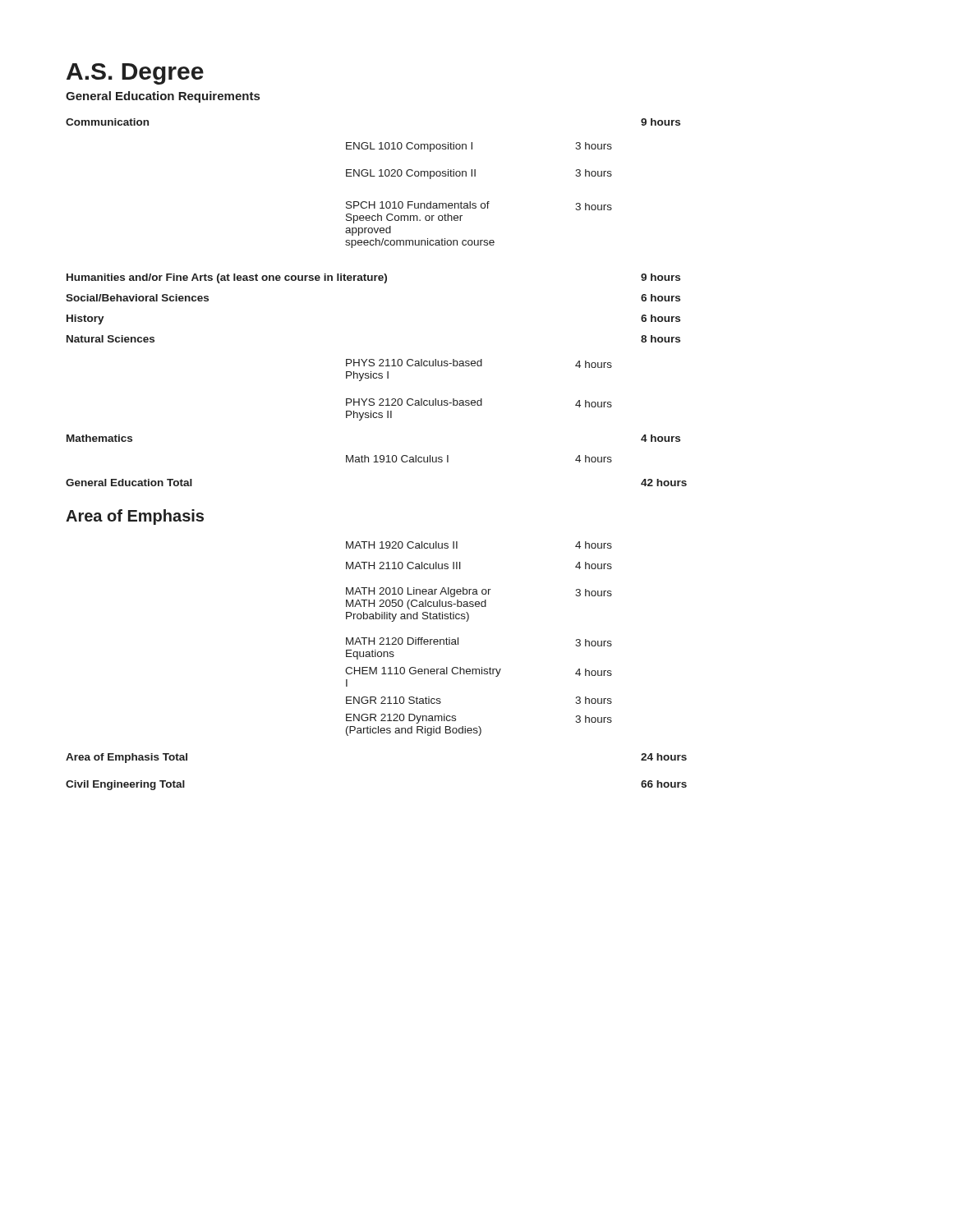Image resolution: width=953 pixels, height=1232 pixels.
Task: Navigate to the region starting "History 6 hours"
Action: tap(85, 319)
